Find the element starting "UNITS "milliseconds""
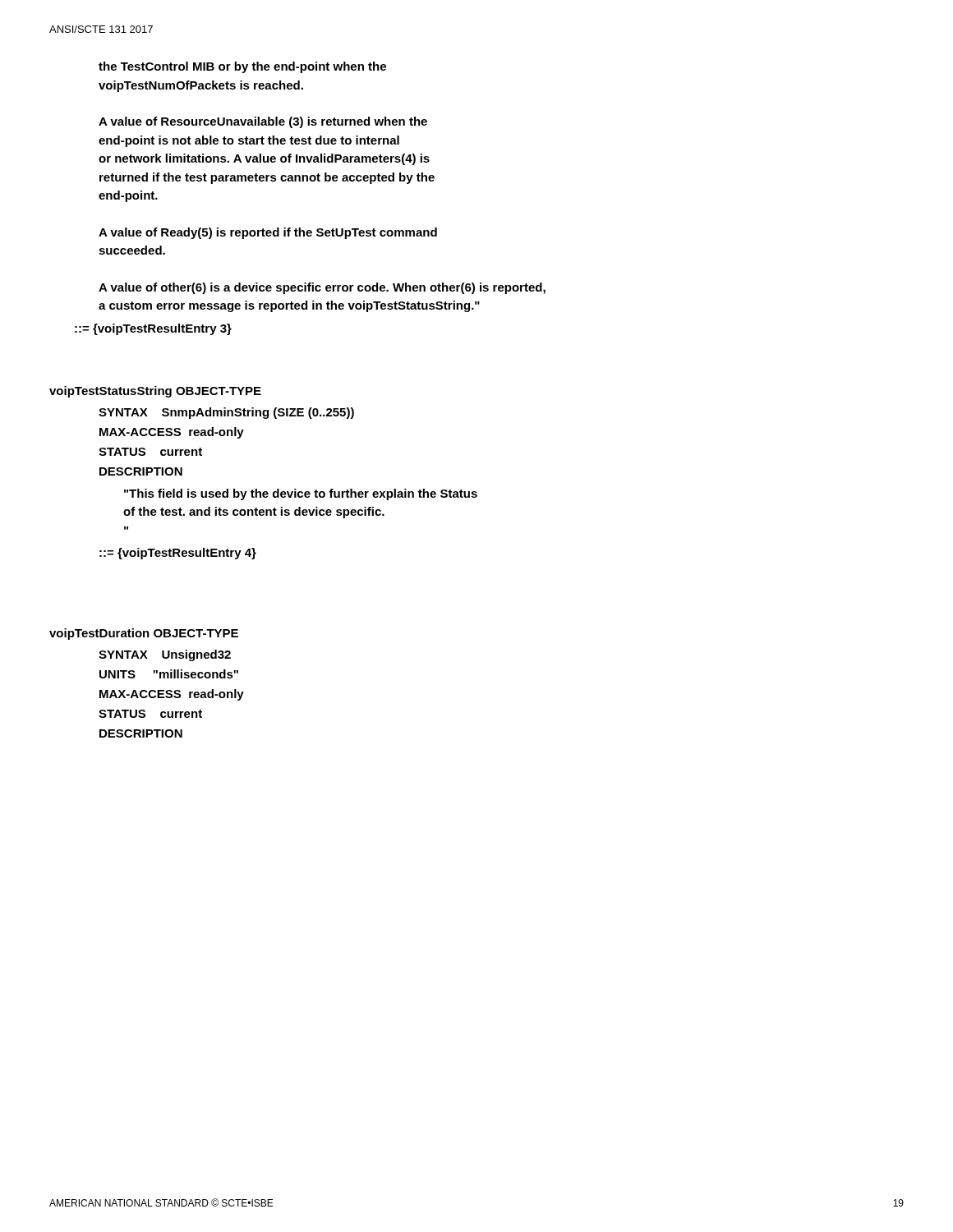This screenshot has height=1232, width=953. [169, 674]
